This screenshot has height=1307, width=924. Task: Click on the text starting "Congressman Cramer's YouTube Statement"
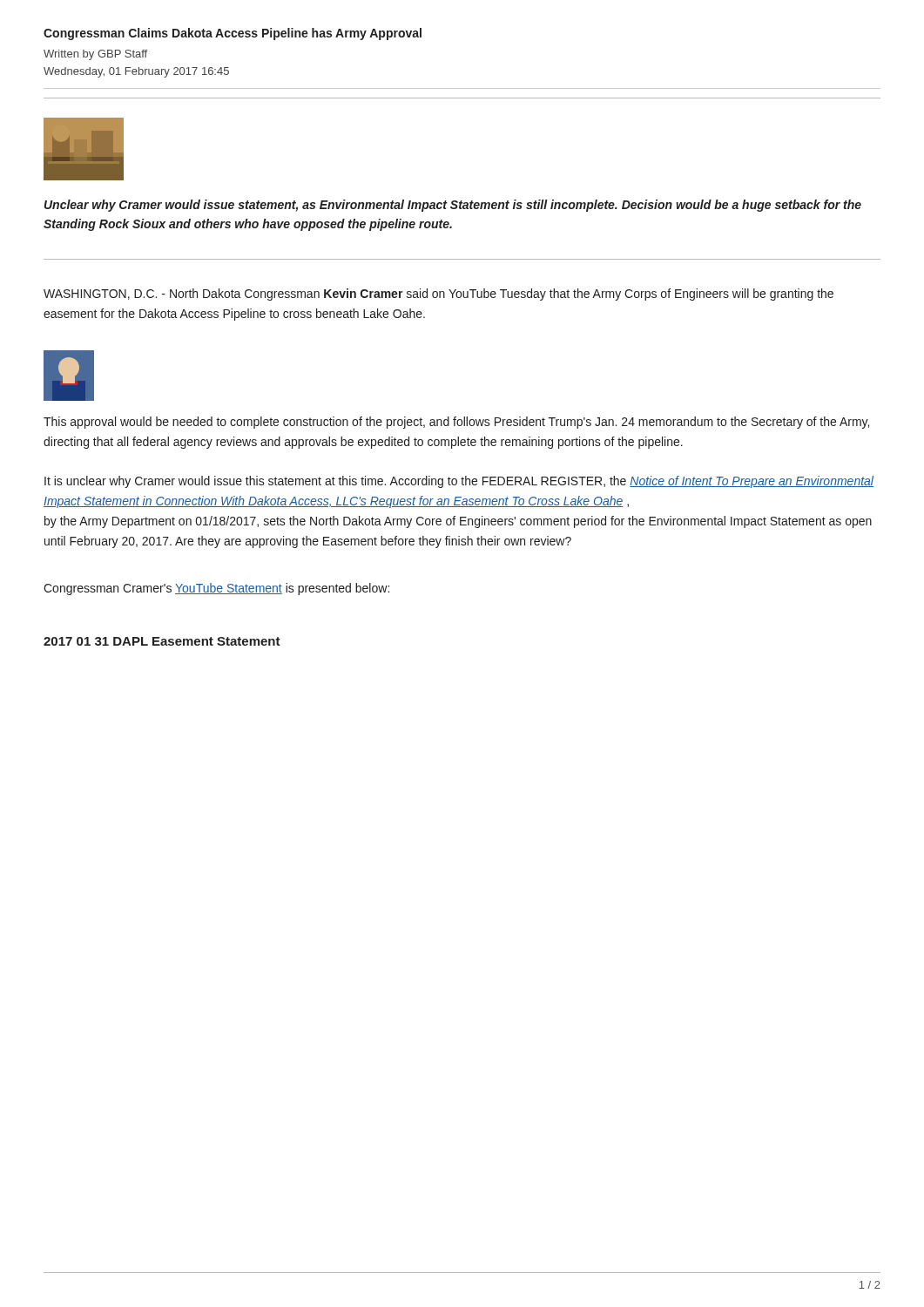[x=217, y=588]
